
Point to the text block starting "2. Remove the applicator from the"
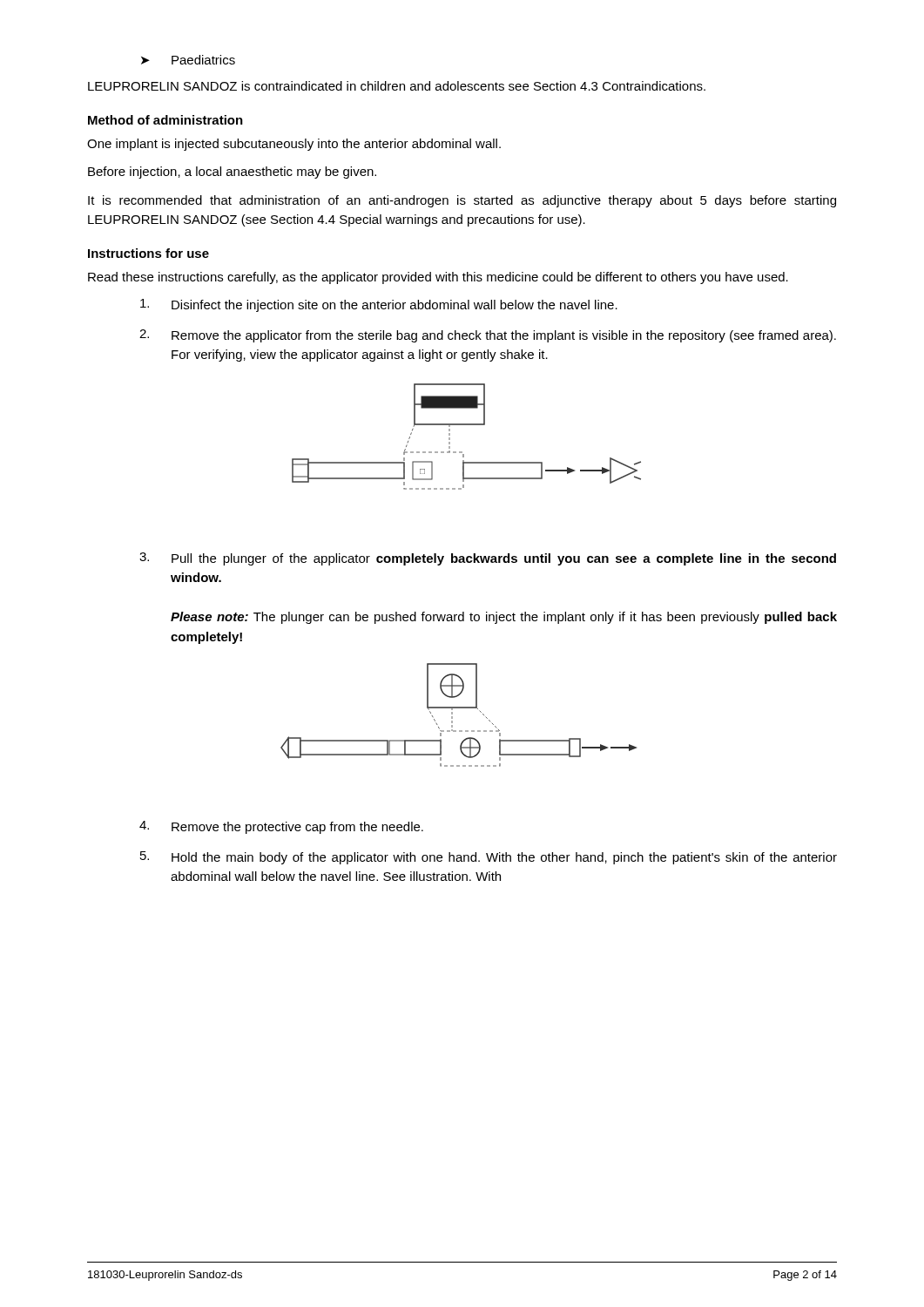tap(488, 345)
